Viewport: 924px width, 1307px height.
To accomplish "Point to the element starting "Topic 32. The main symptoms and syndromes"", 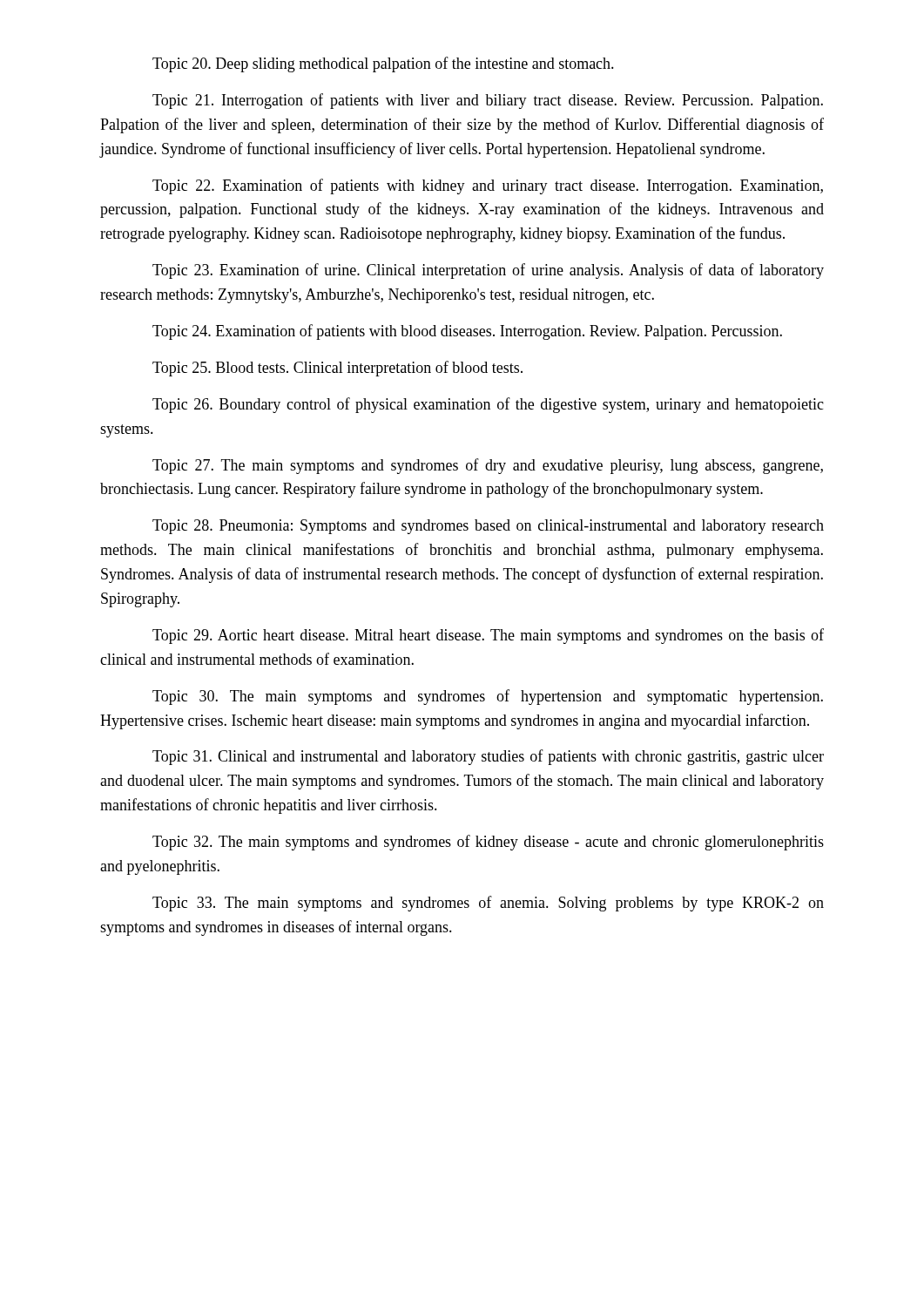I will coord(462,854).
